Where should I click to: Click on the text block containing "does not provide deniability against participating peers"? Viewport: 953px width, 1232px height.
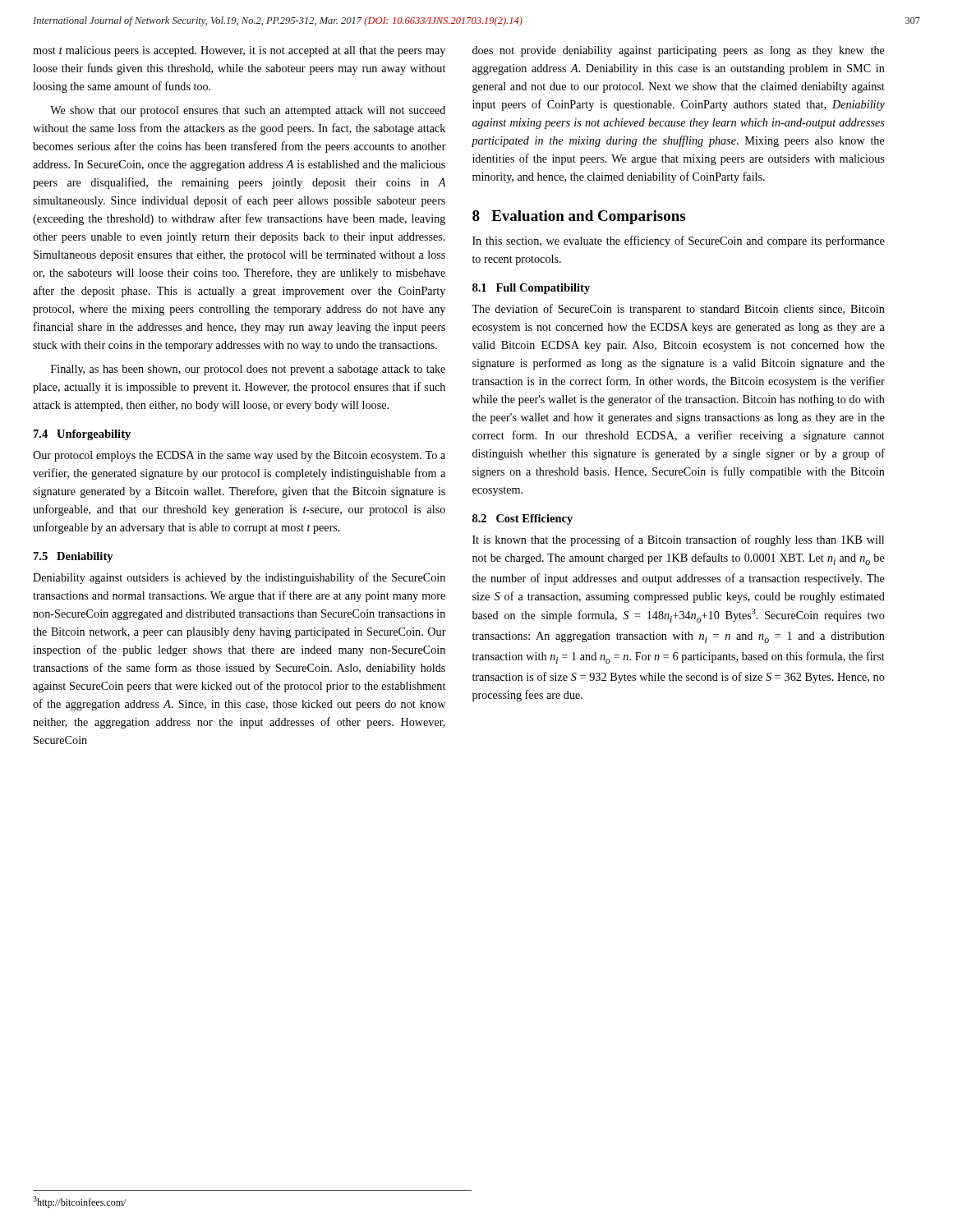click(678, 113)
